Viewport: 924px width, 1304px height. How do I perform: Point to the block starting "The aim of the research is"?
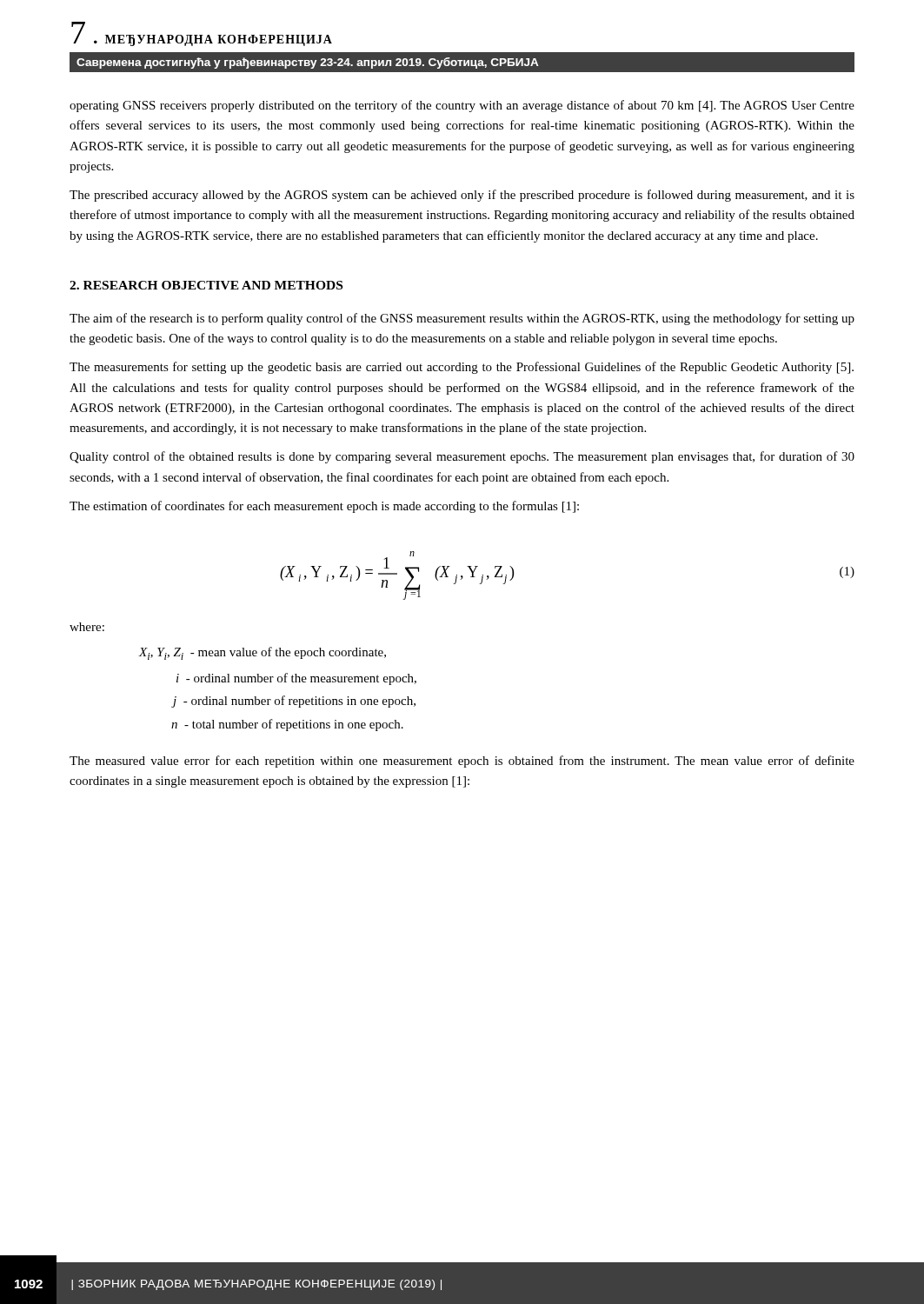(x=462, y=328)
